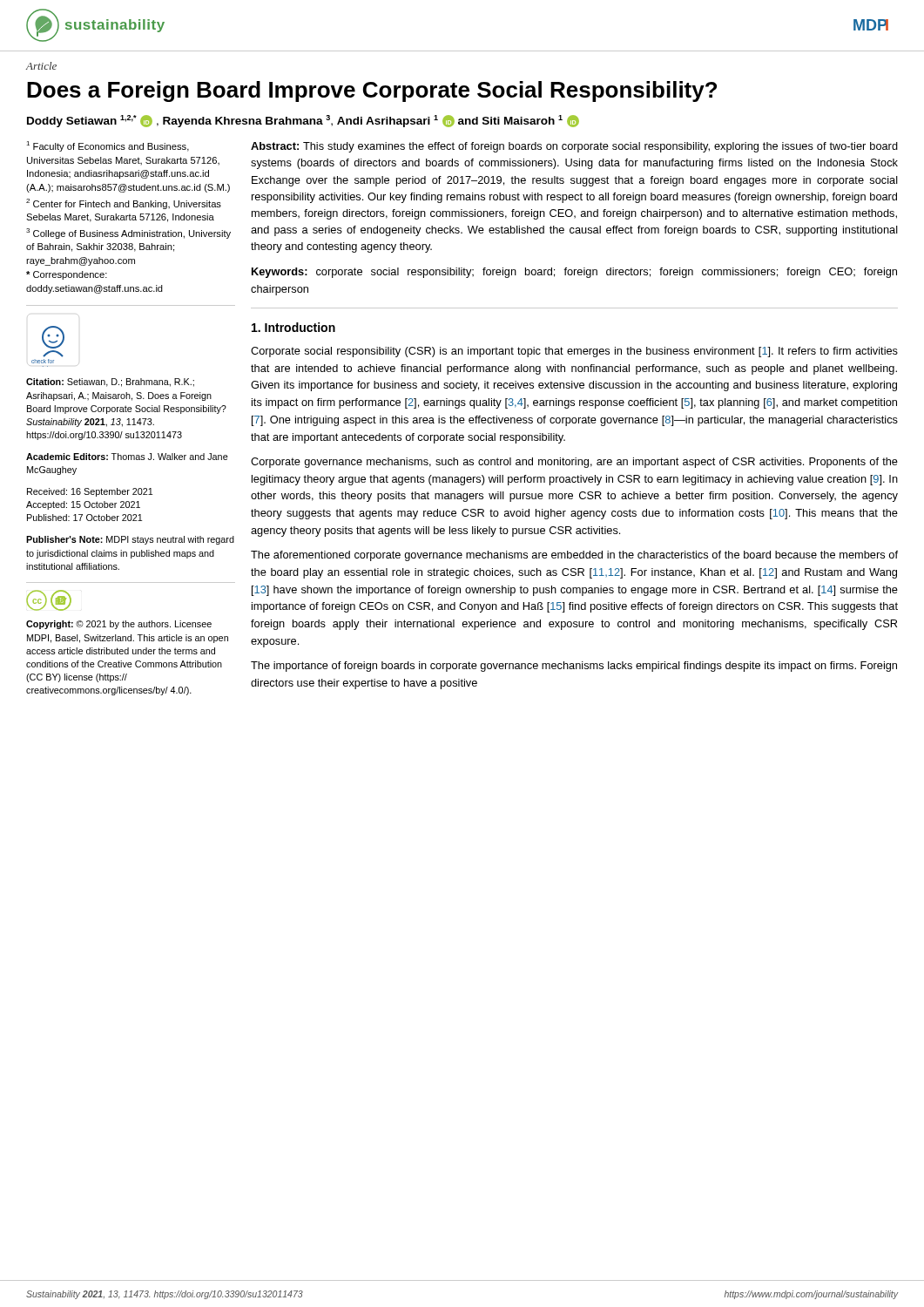Click the passage that begins "Copyright: © 2021 by"

127,657
